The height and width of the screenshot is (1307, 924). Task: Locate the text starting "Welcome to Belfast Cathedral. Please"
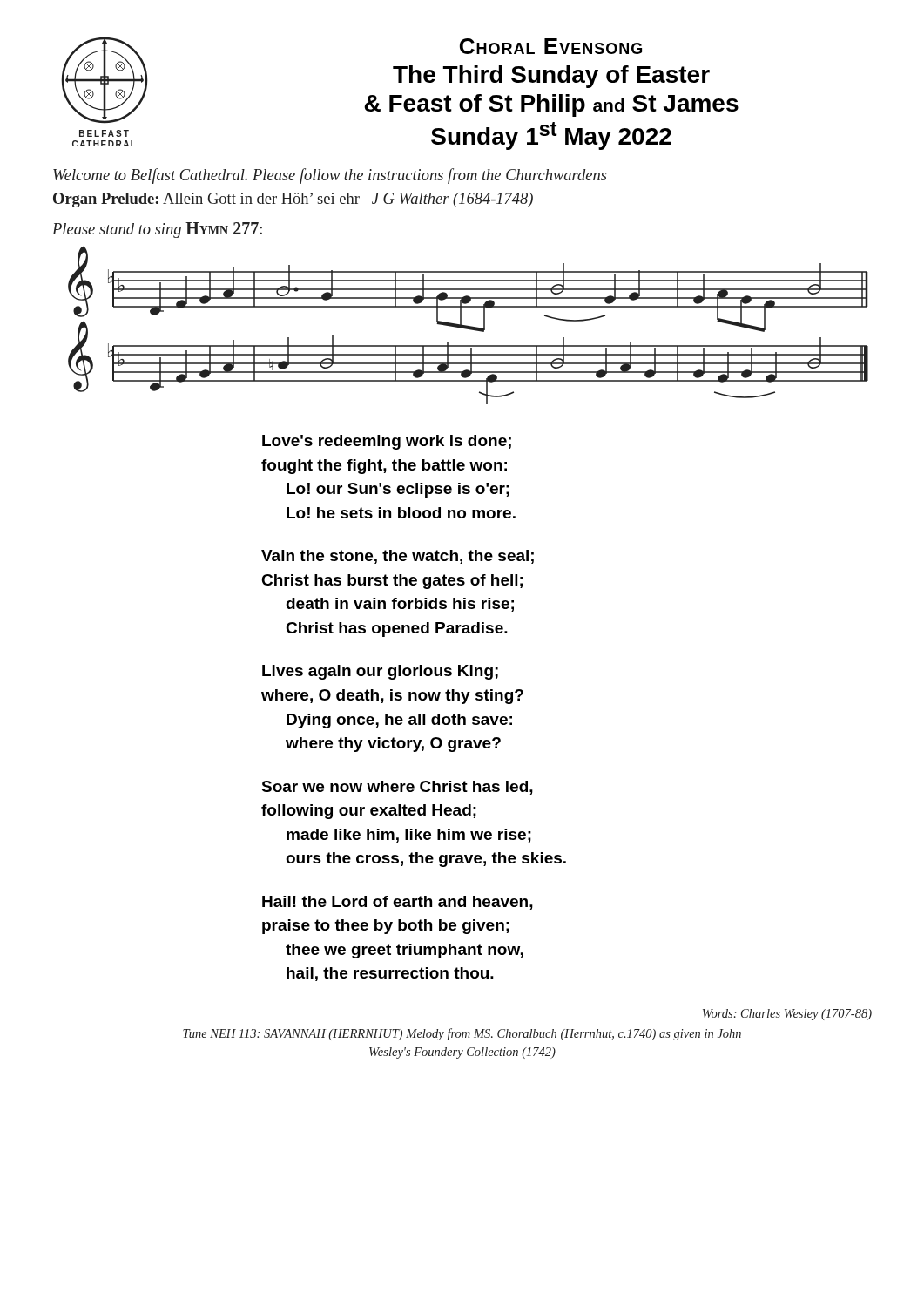pos(330,175)
